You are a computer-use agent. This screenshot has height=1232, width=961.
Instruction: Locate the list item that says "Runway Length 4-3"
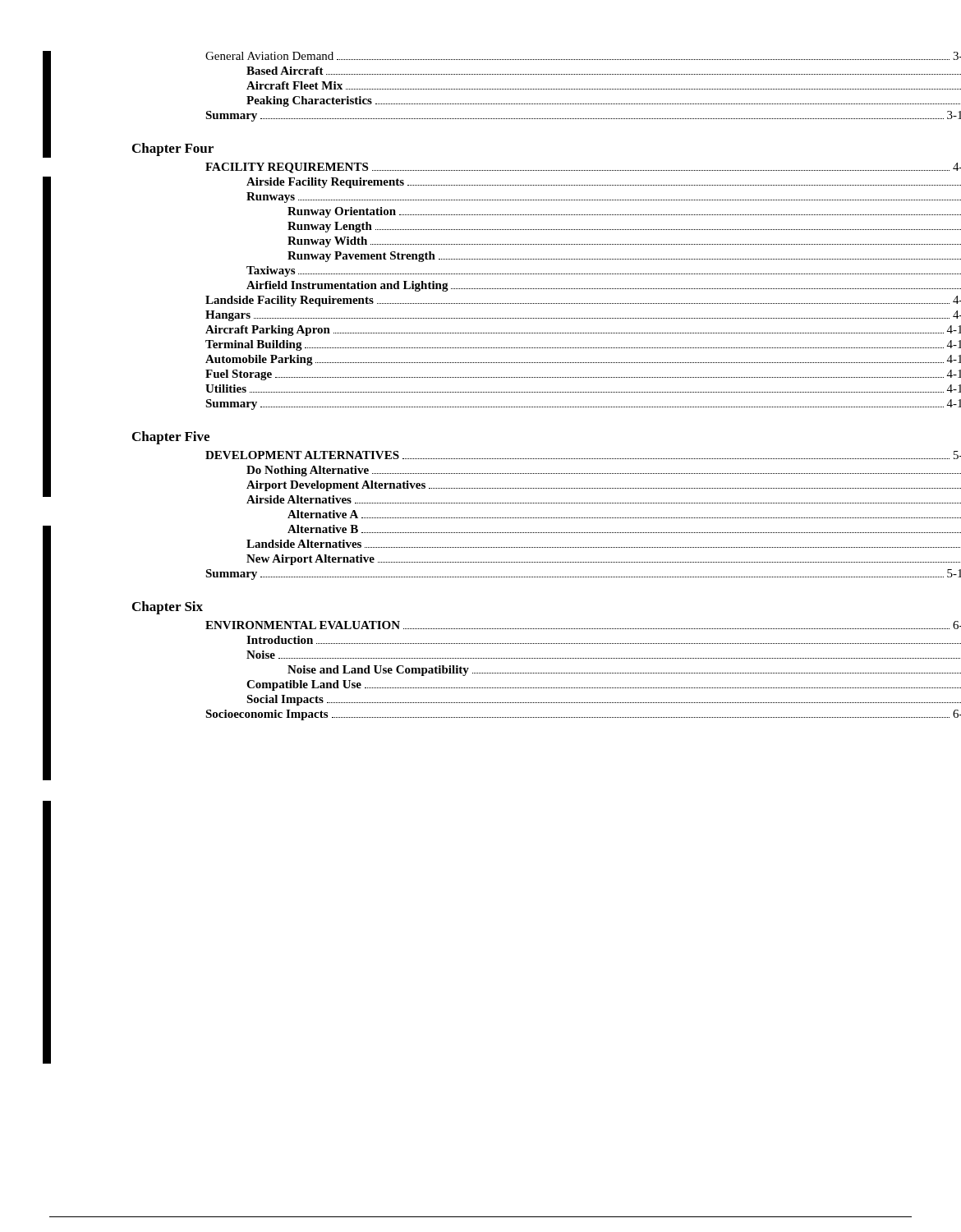[624, 226]
